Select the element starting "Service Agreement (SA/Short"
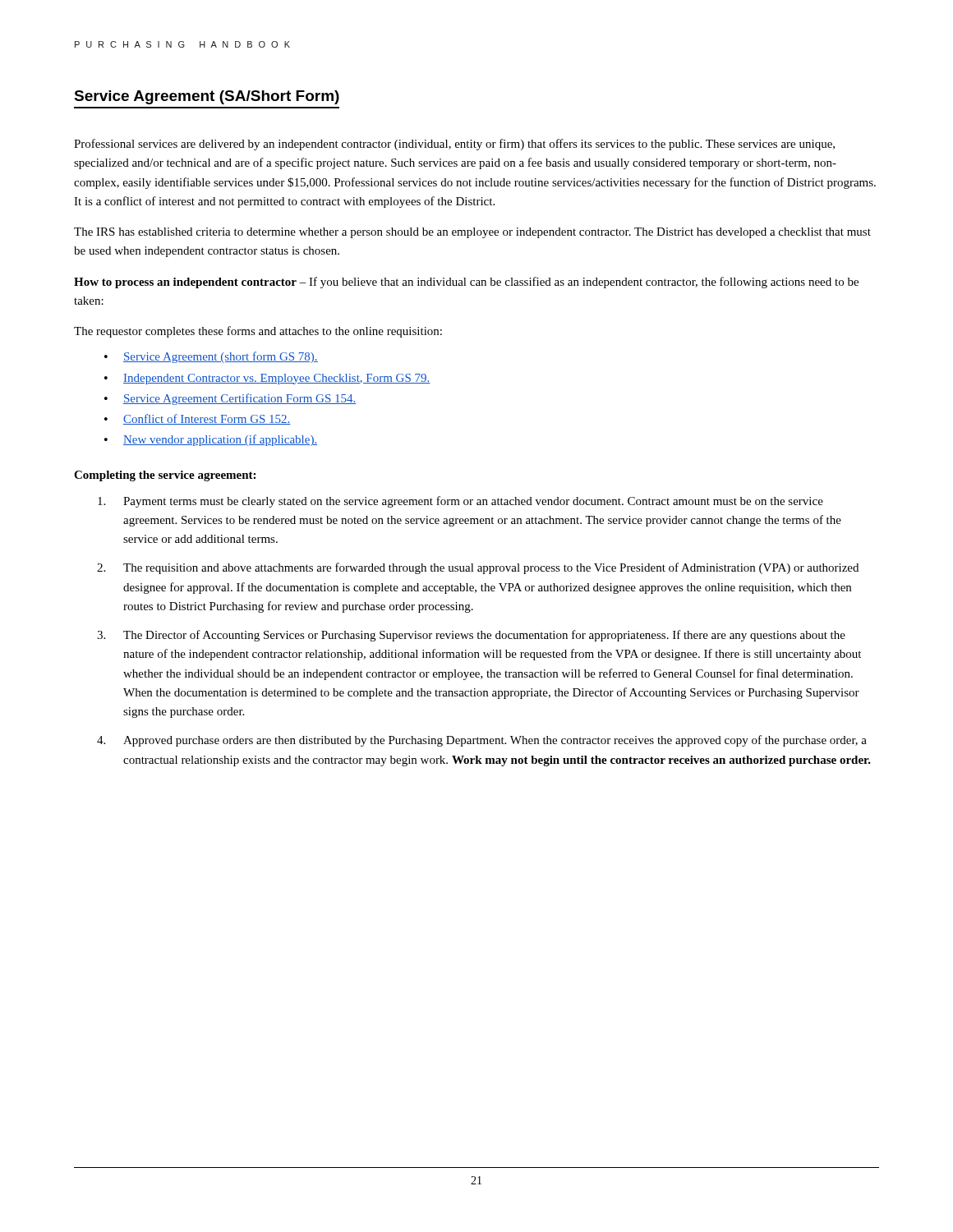 coord(207,98)
